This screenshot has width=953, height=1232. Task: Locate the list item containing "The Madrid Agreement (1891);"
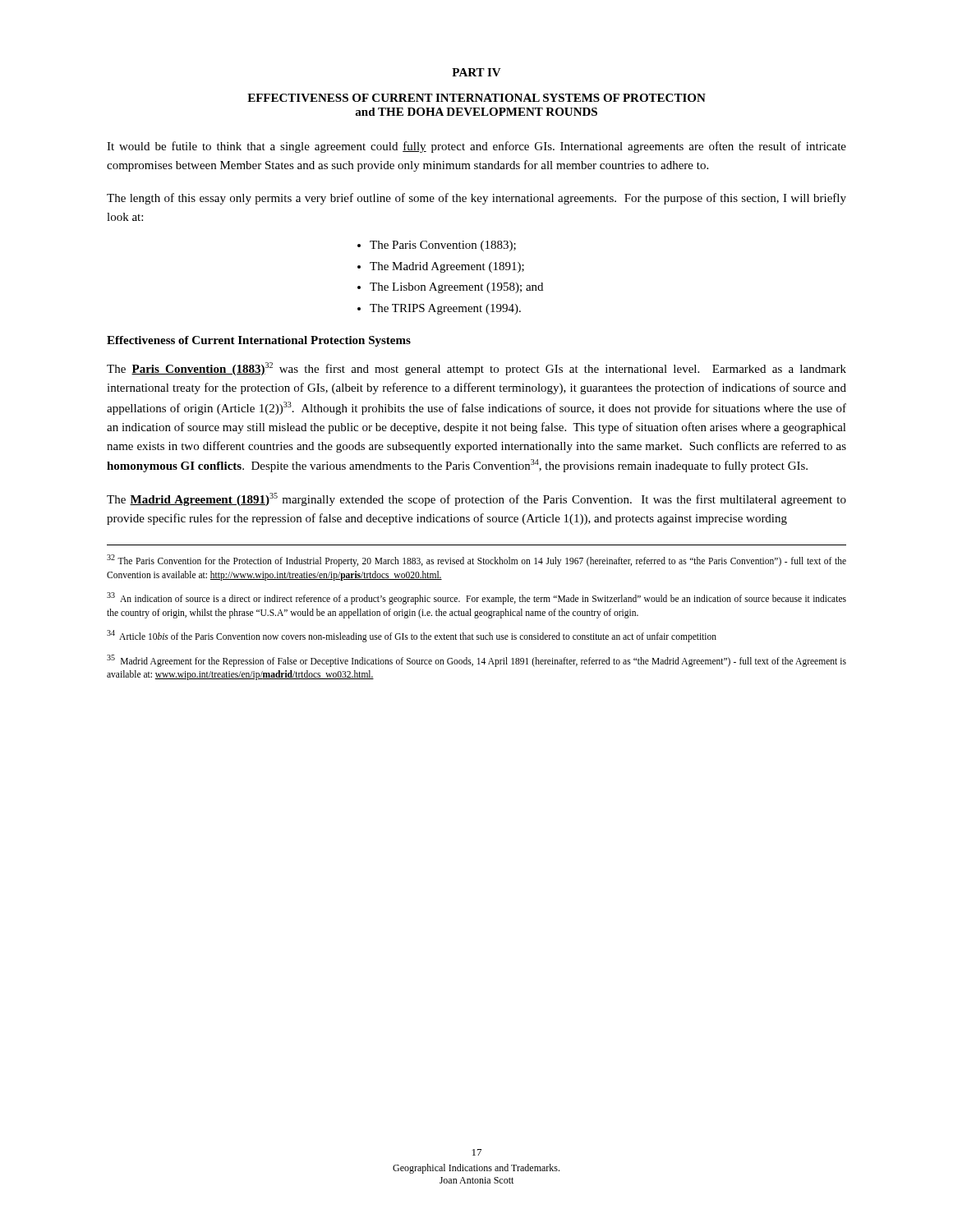[447, 266]
